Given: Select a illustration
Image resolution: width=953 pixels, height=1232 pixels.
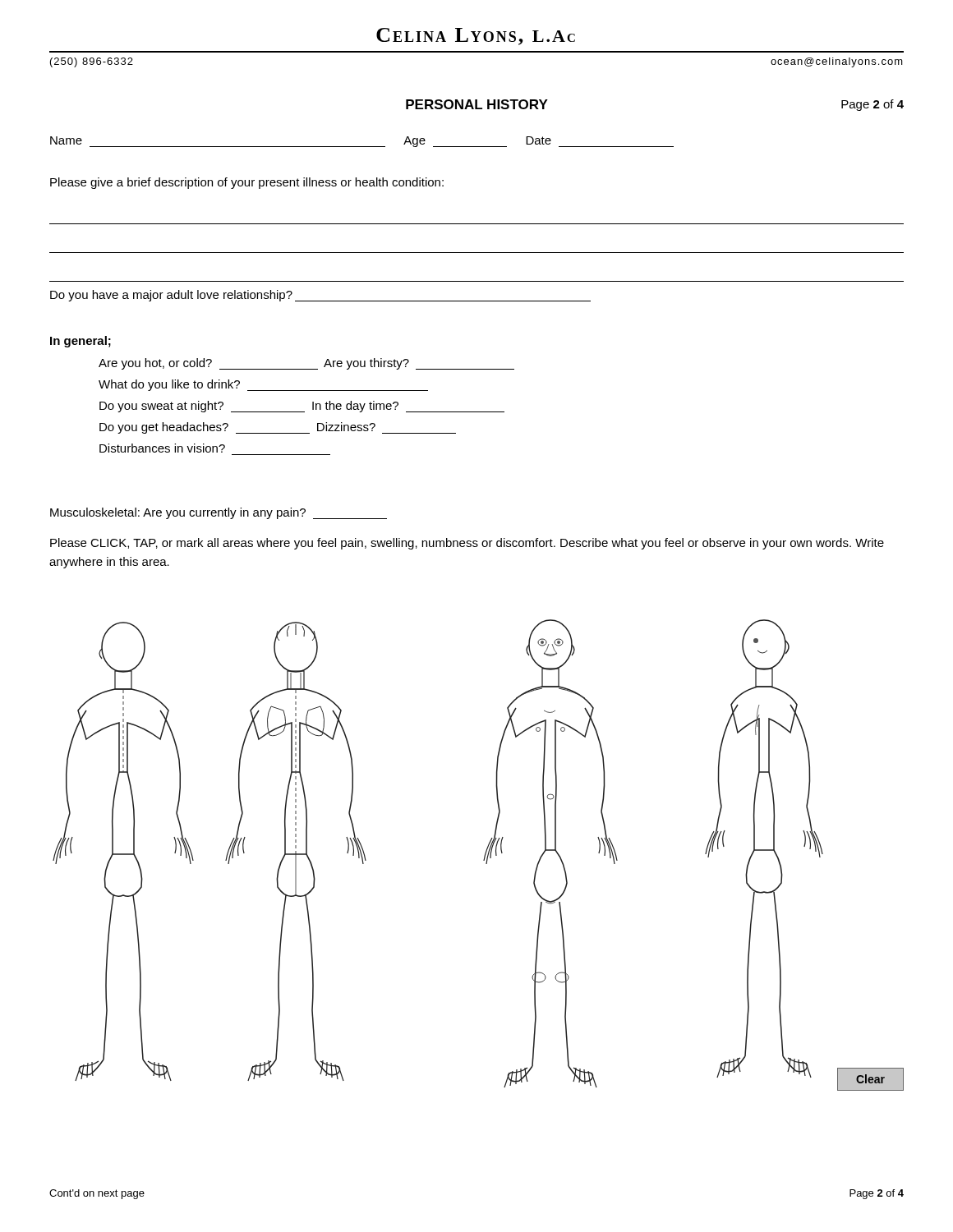Looking at the screenshot, I should (x=476, y=845).
